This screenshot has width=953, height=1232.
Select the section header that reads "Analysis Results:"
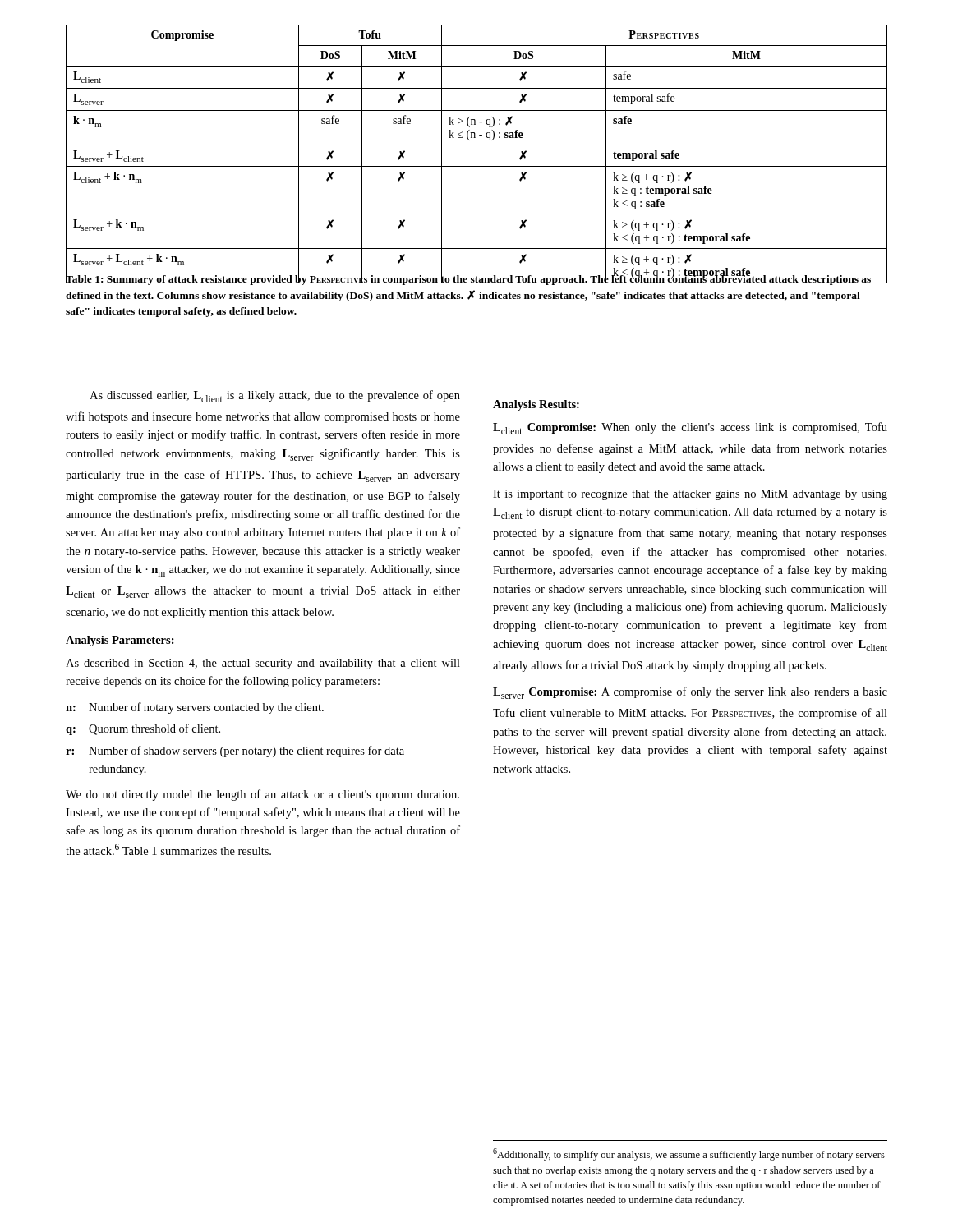click(x=536, y=404)
